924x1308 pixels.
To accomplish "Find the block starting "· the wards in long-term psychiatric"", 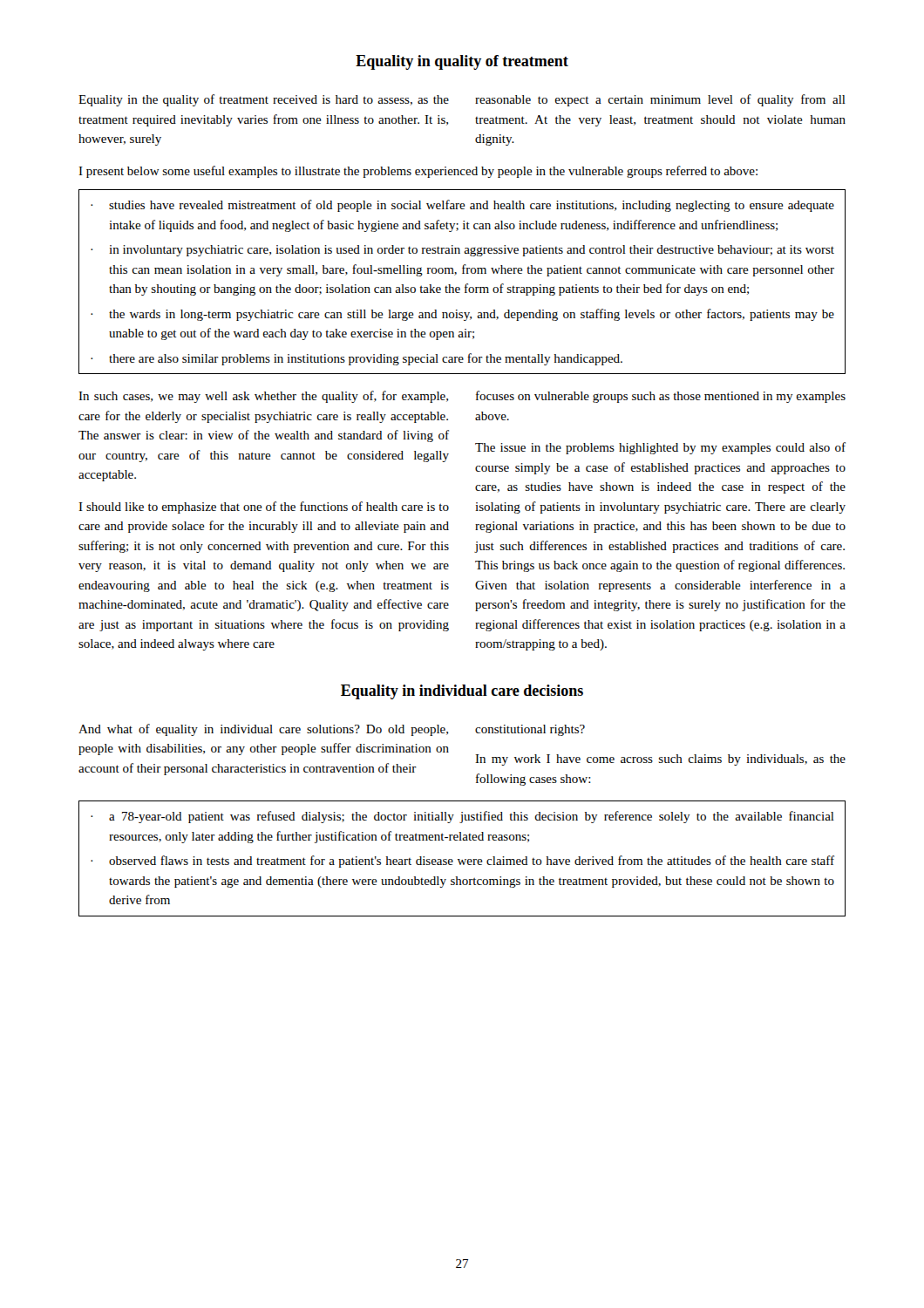I will pos(462,323).
